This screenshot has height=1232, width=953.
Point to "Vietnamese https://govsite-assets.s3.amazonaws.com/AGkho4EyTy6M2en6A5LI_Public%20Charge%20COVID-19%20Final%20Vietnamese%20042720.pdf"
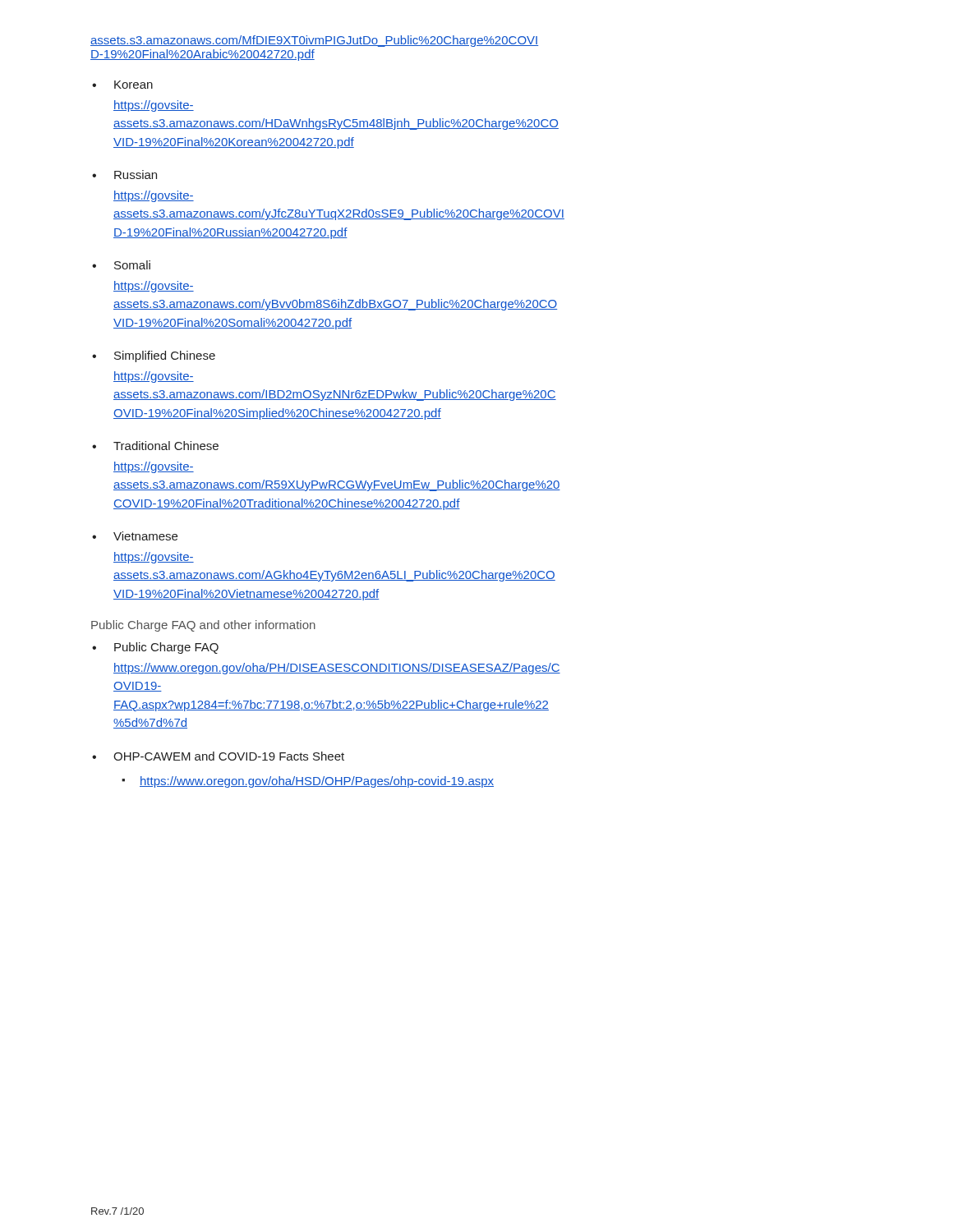click(x=500, y=565)
